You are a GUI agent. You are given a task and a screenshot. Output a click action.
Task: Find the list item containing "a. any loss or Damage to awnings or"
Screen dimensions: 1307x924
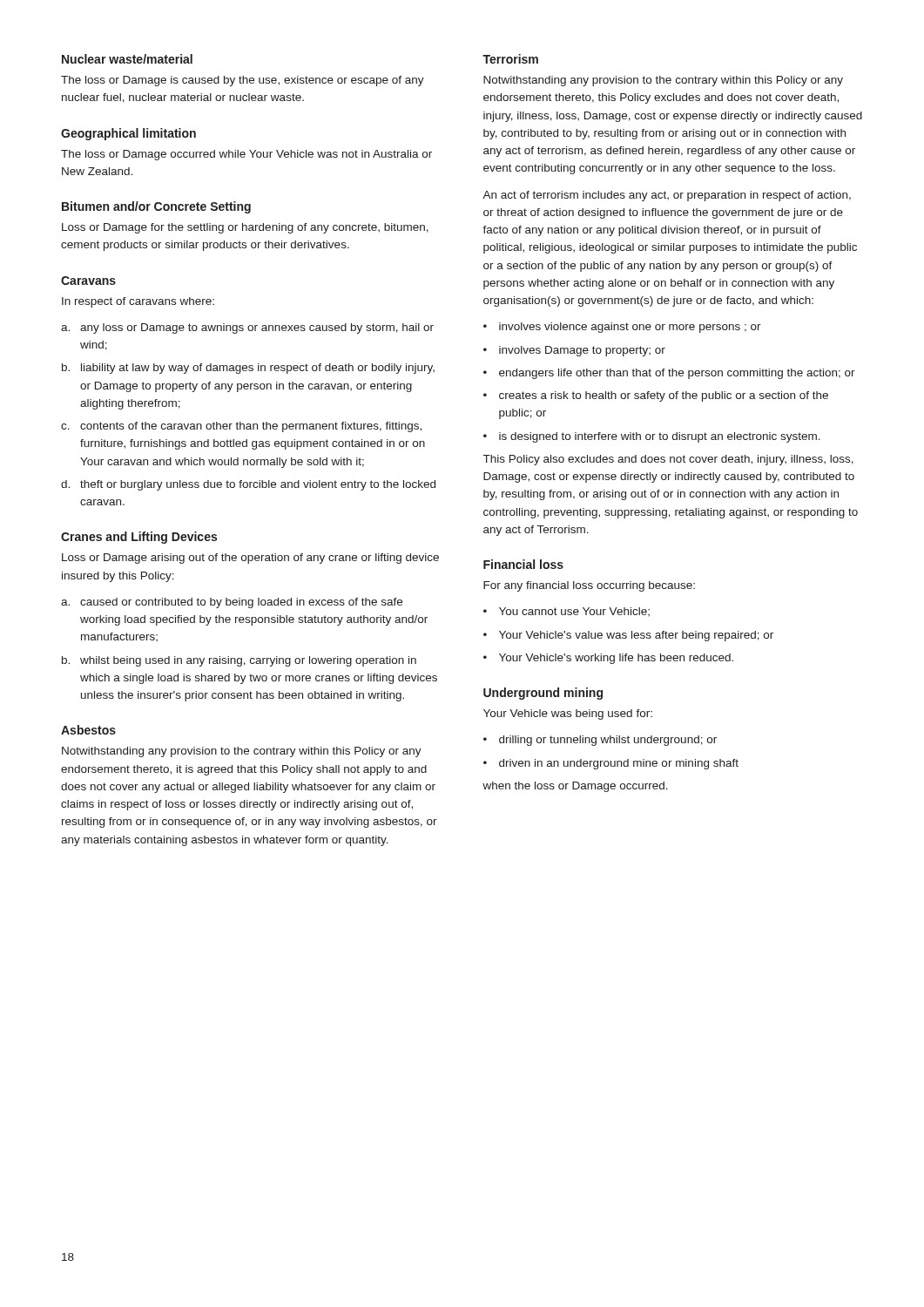251,336
